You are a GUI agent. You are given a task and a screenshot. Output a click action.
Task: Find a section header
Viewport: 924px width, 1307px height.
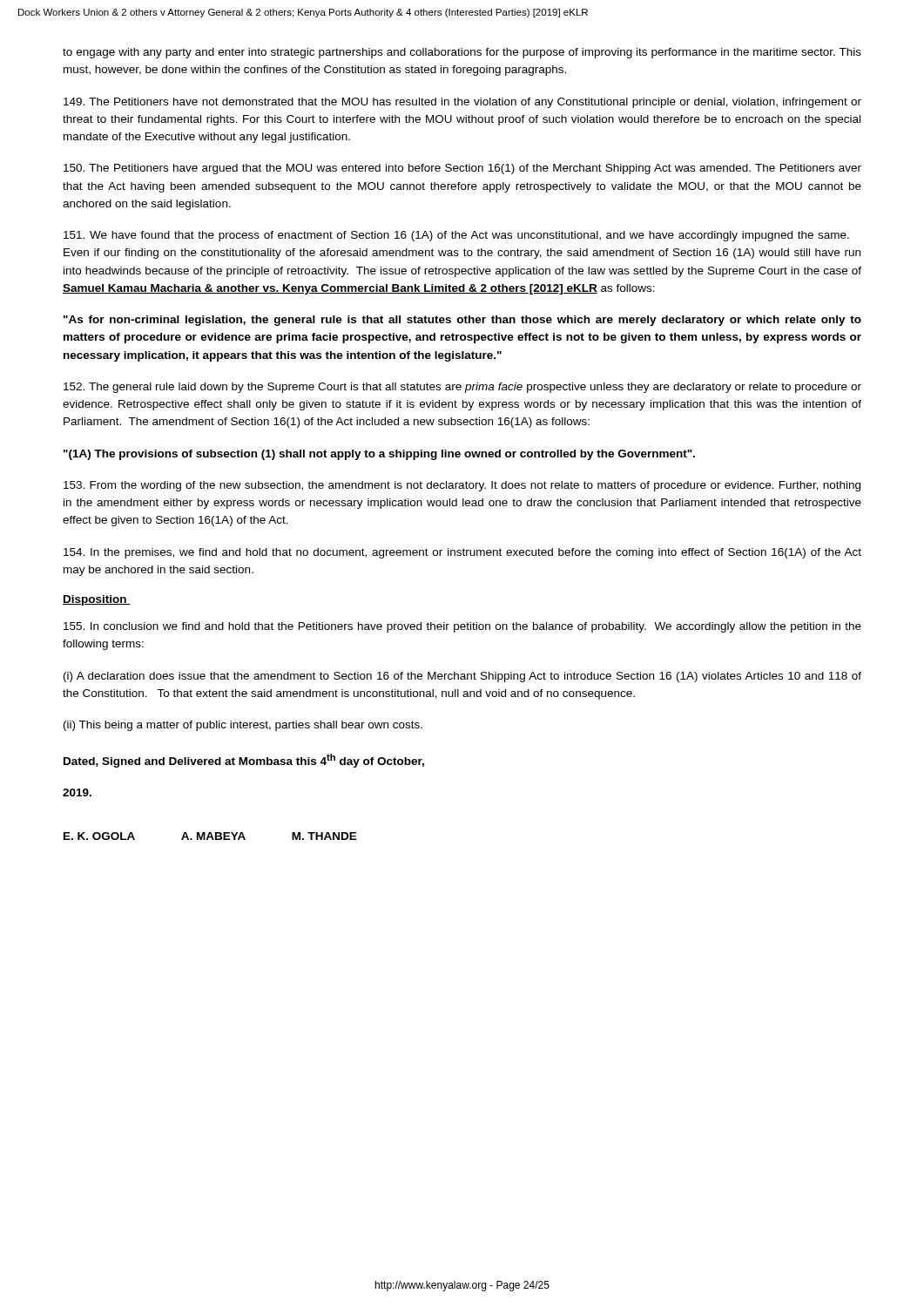[x=96, y=599]
